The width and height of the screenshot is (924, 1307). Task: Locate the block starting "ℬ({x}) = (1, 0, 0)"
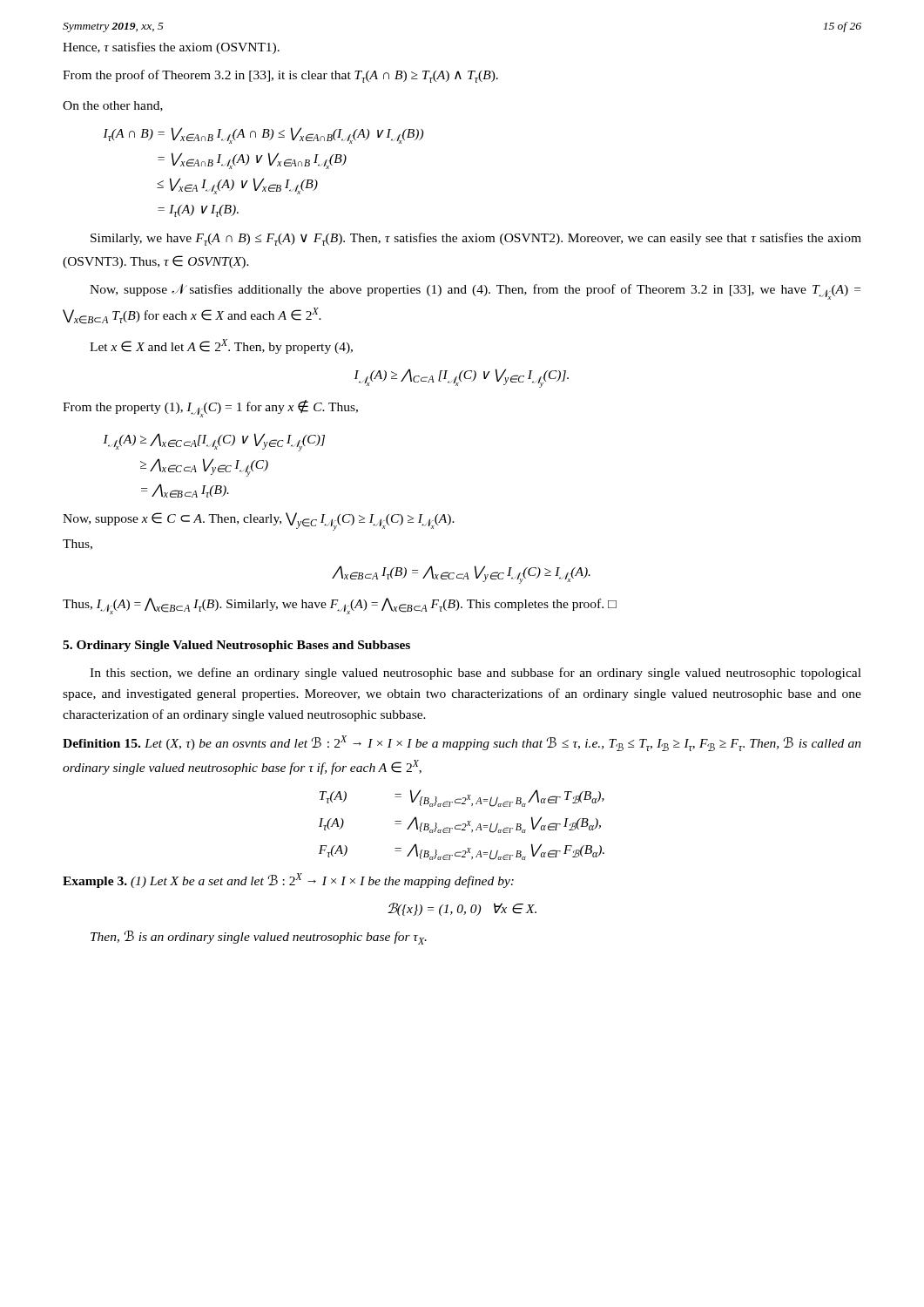462,909
